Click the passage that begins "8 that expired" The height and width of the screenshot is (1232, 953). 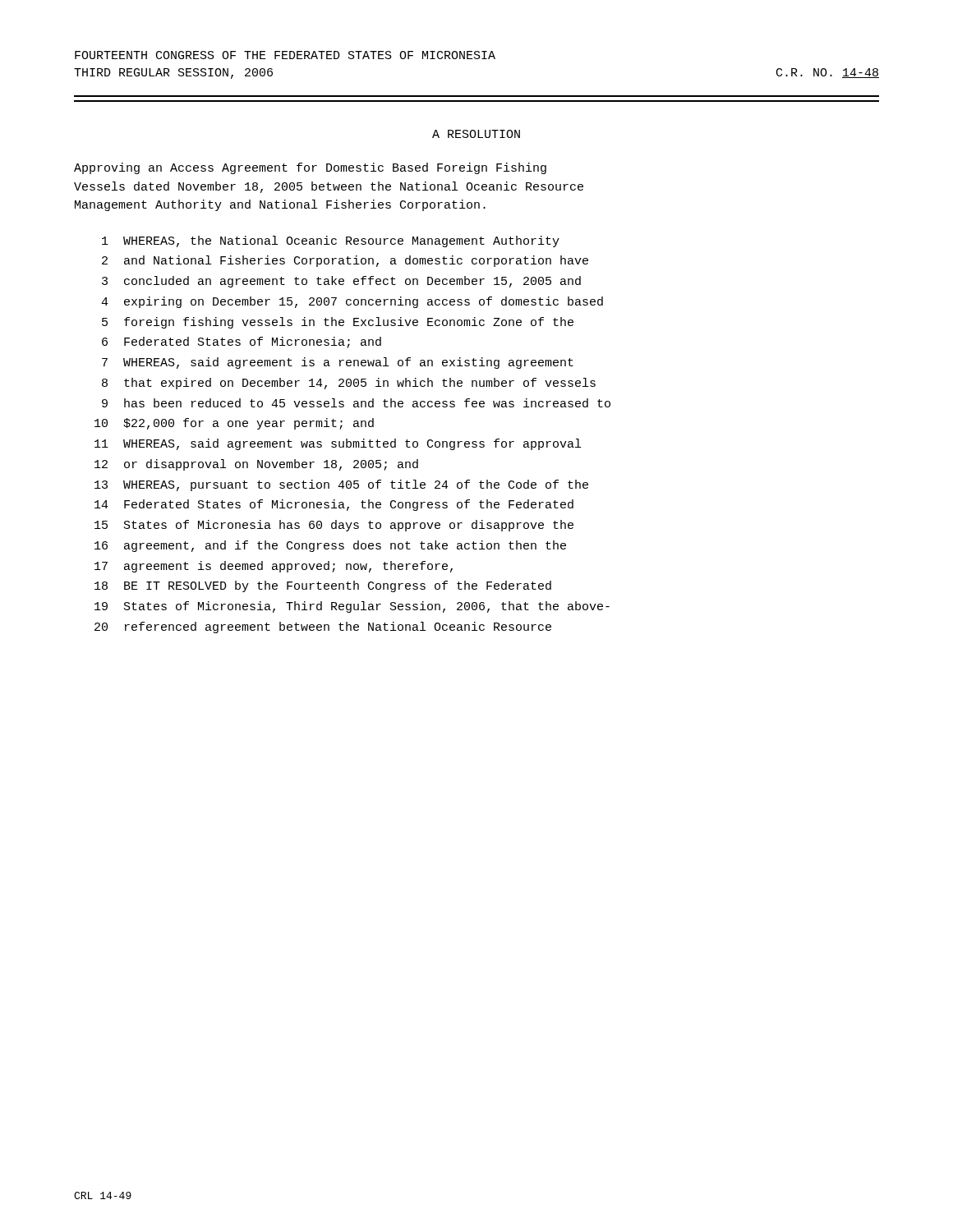click(476, 384)
